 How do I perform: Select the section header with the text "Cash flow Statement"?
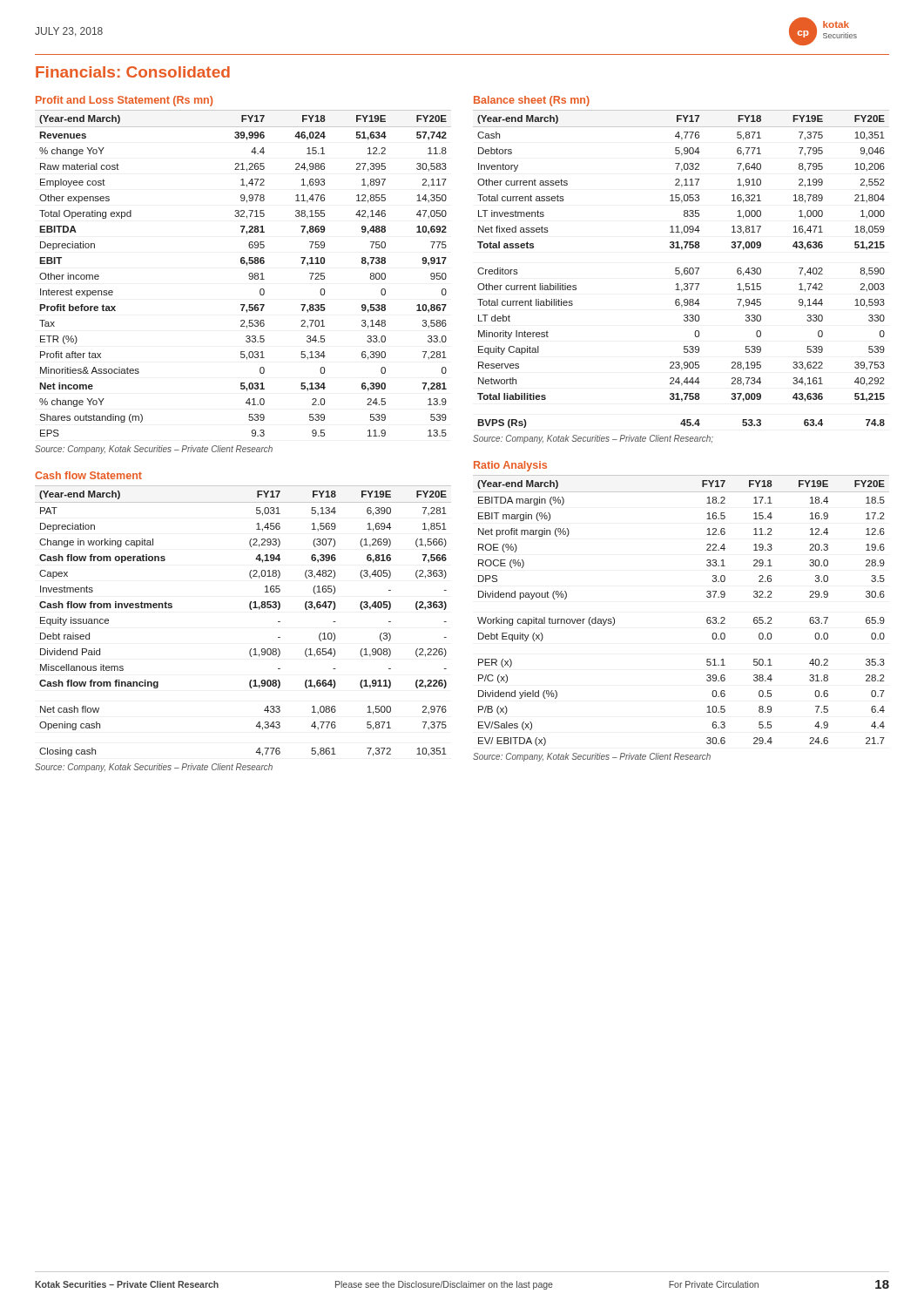[88, 476]
